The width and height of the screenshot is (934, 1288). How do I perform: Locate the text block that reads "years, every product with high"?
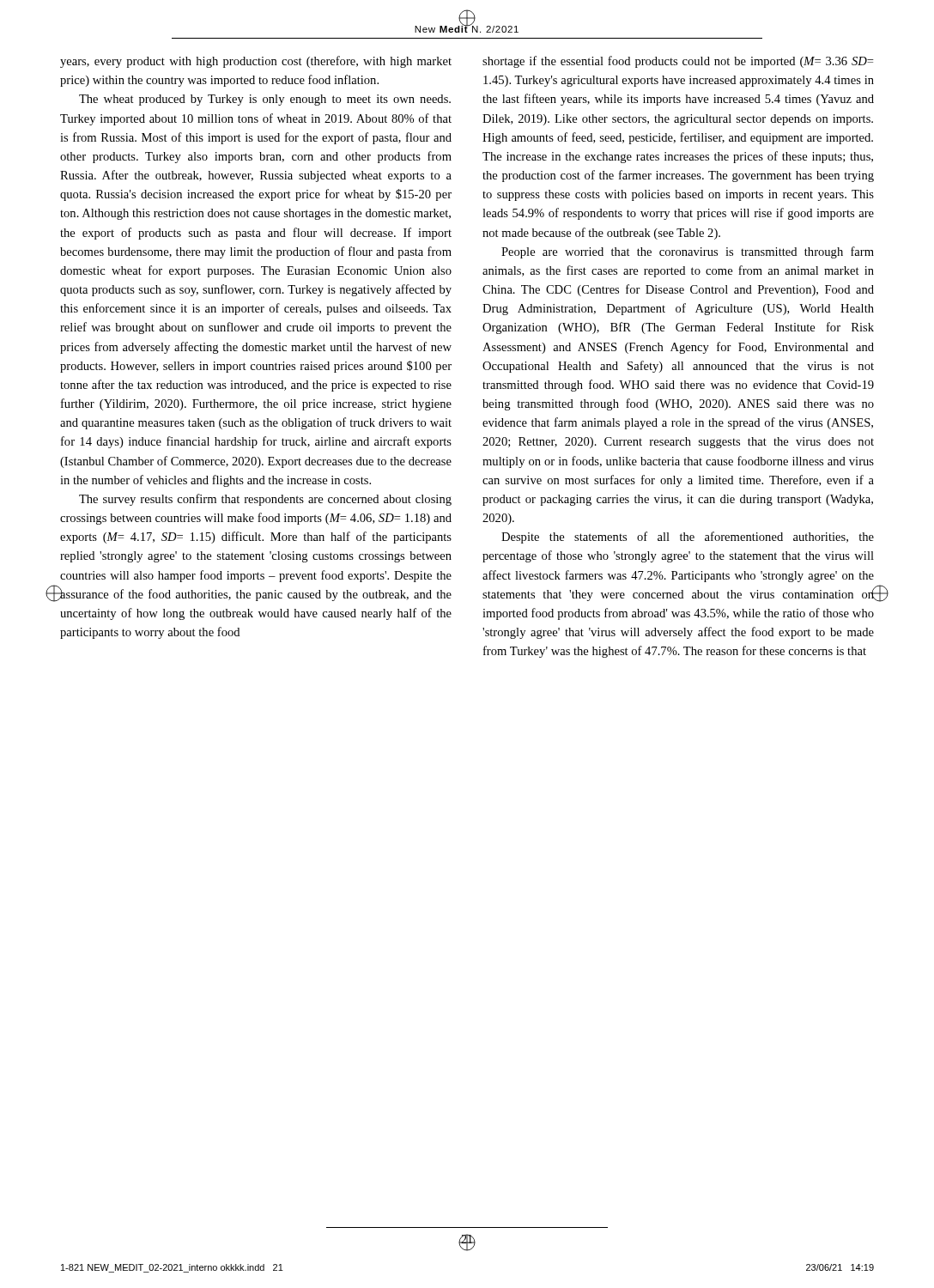(256, 347)
